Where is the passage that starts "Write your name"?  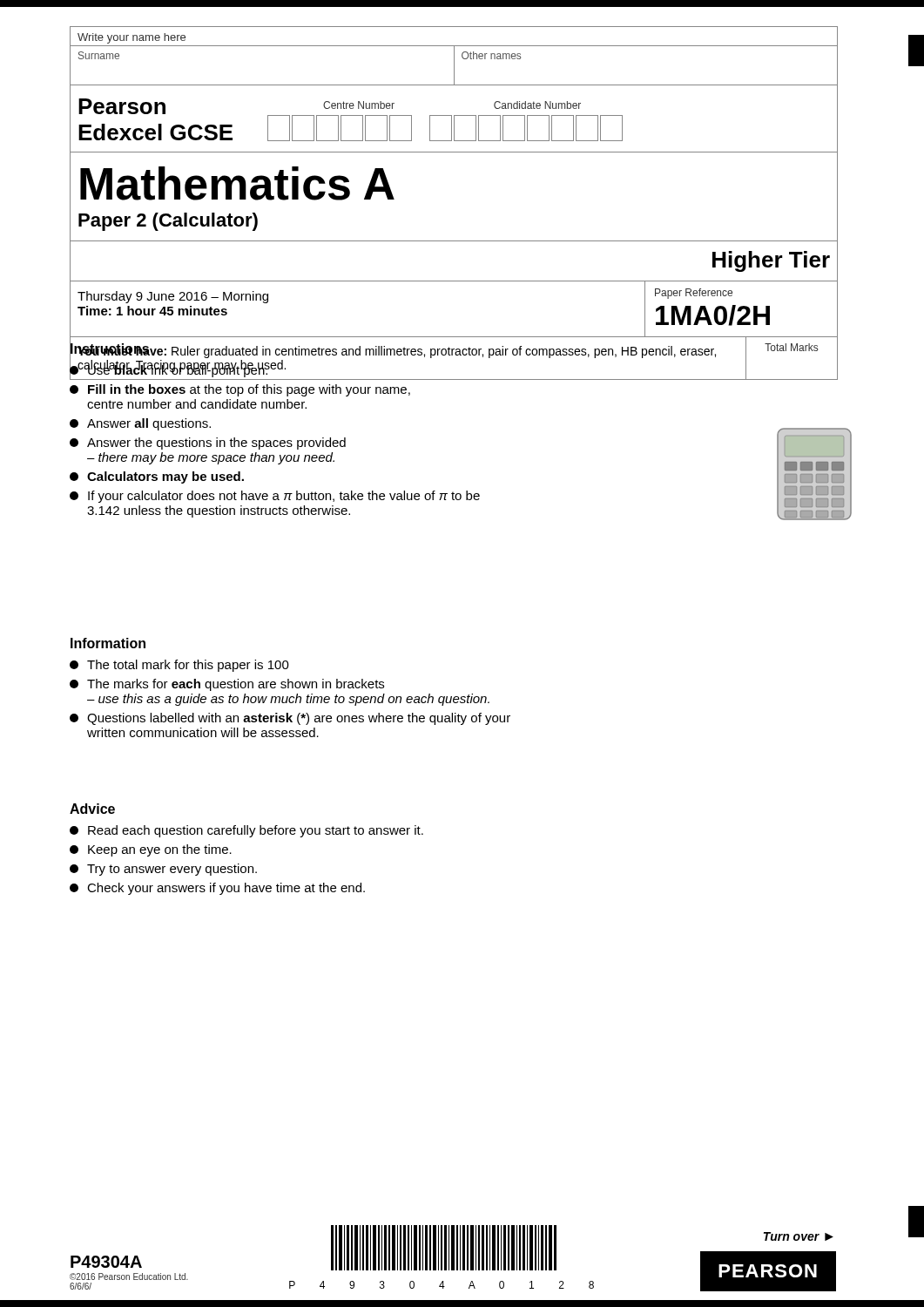[x=454, y=203]
